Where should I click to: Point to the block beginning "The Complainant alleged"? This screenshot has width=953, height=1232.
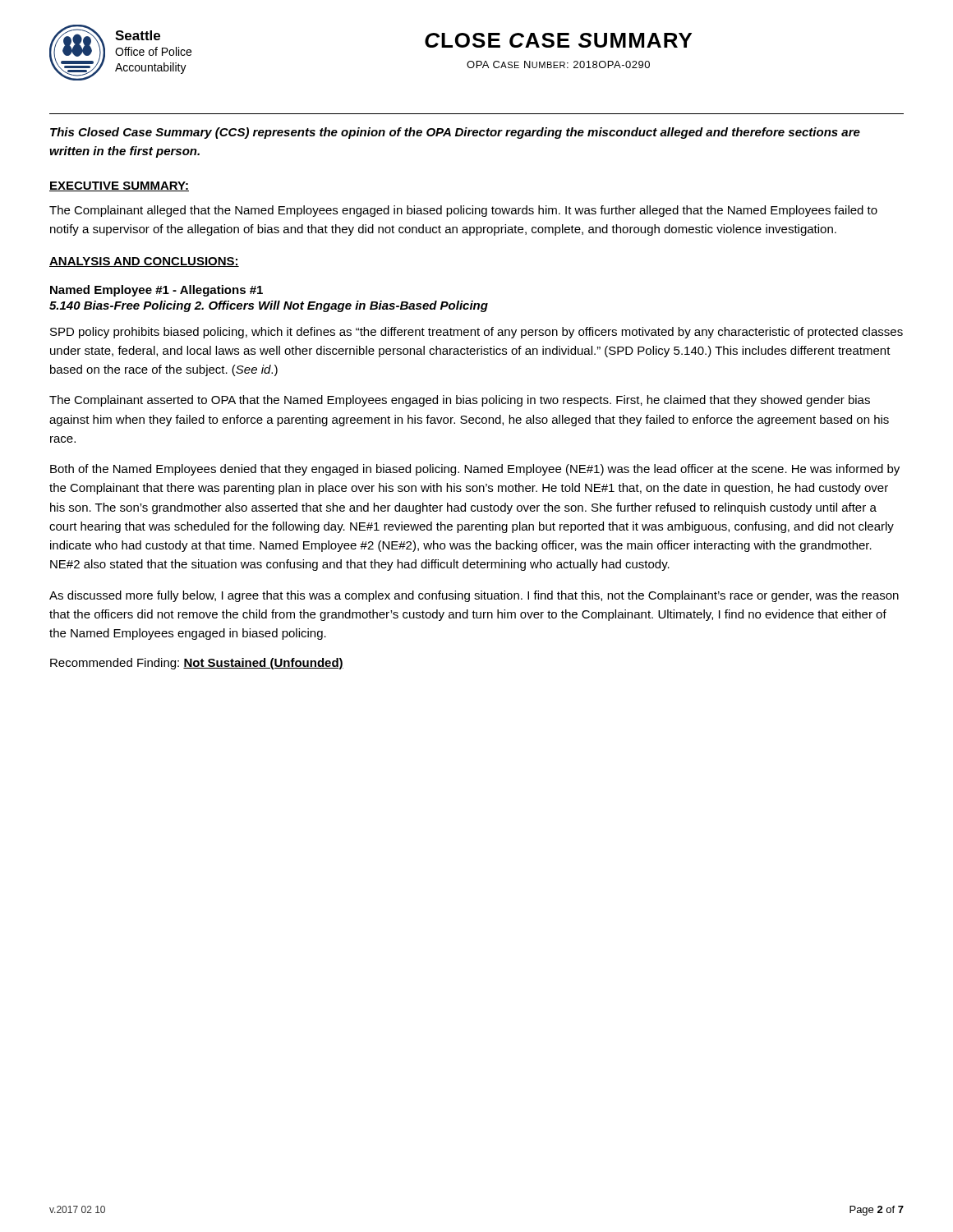463,219
